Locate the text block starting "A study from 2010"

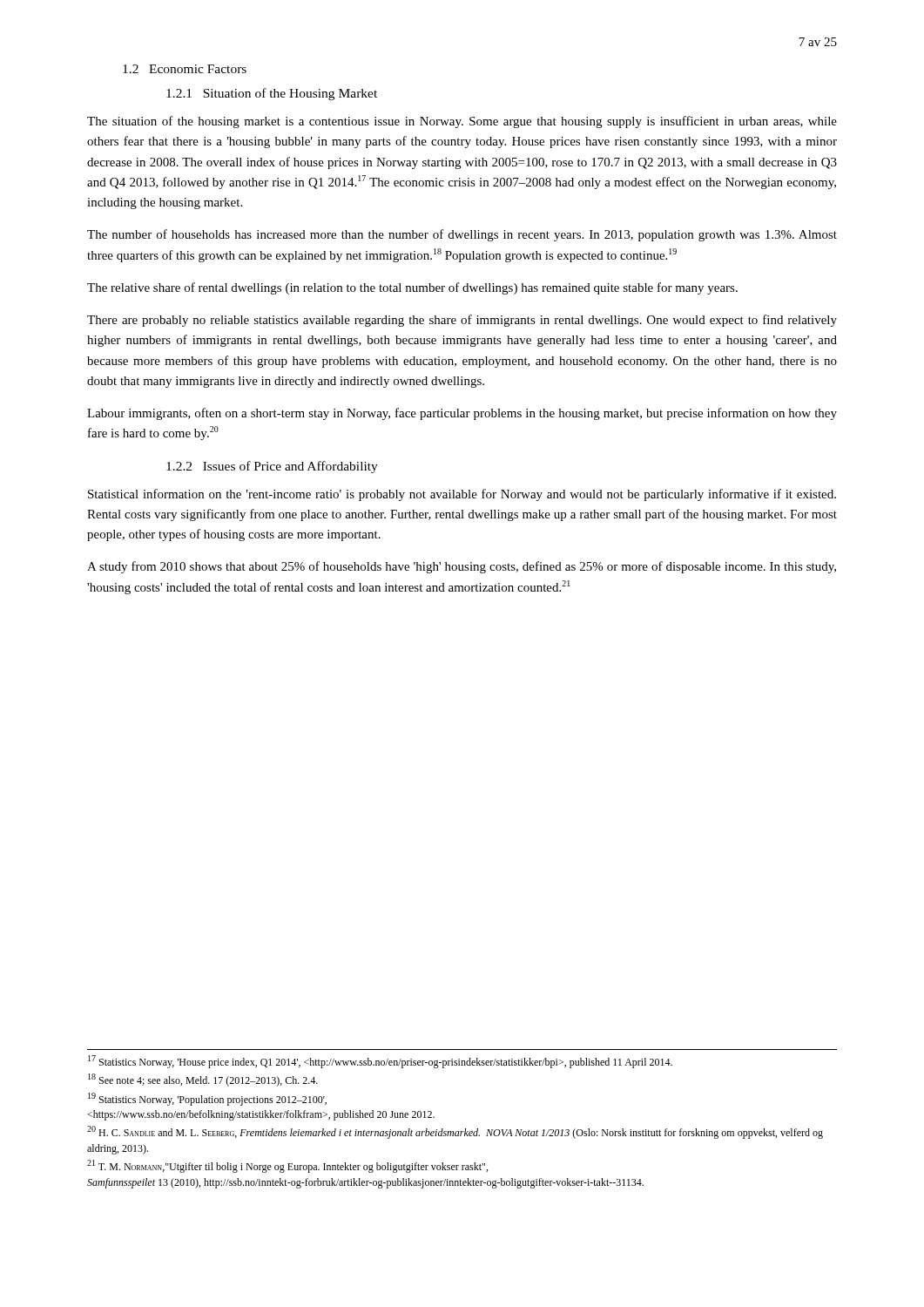462,577
